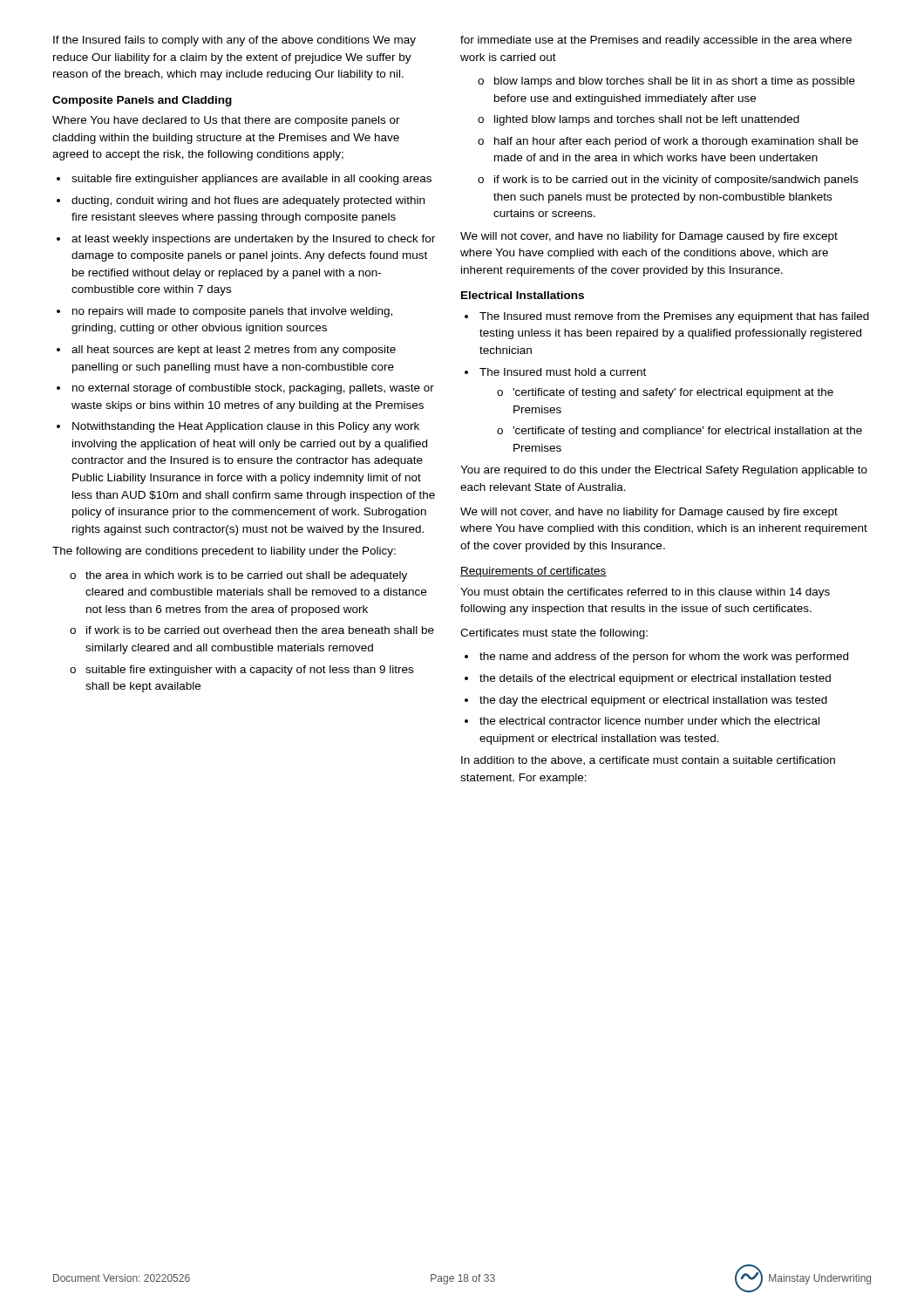Viewport: 924px width, 1308px height.
Task: Point to the region starting "Notwithstanding the Heat Application"
Action: (253, 477)
